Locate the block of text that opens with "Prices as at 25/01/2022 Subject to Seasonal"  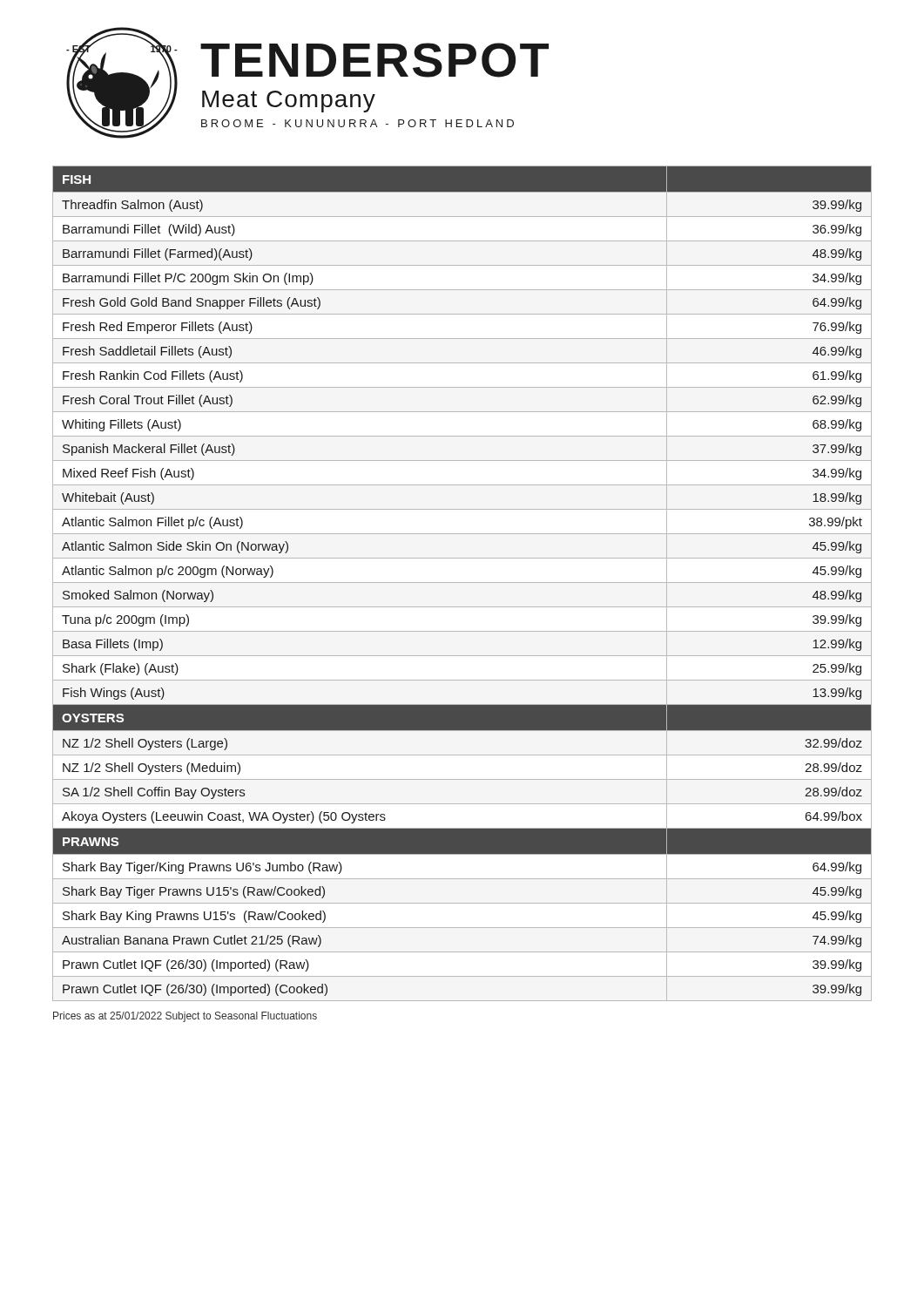[185, 1016]
